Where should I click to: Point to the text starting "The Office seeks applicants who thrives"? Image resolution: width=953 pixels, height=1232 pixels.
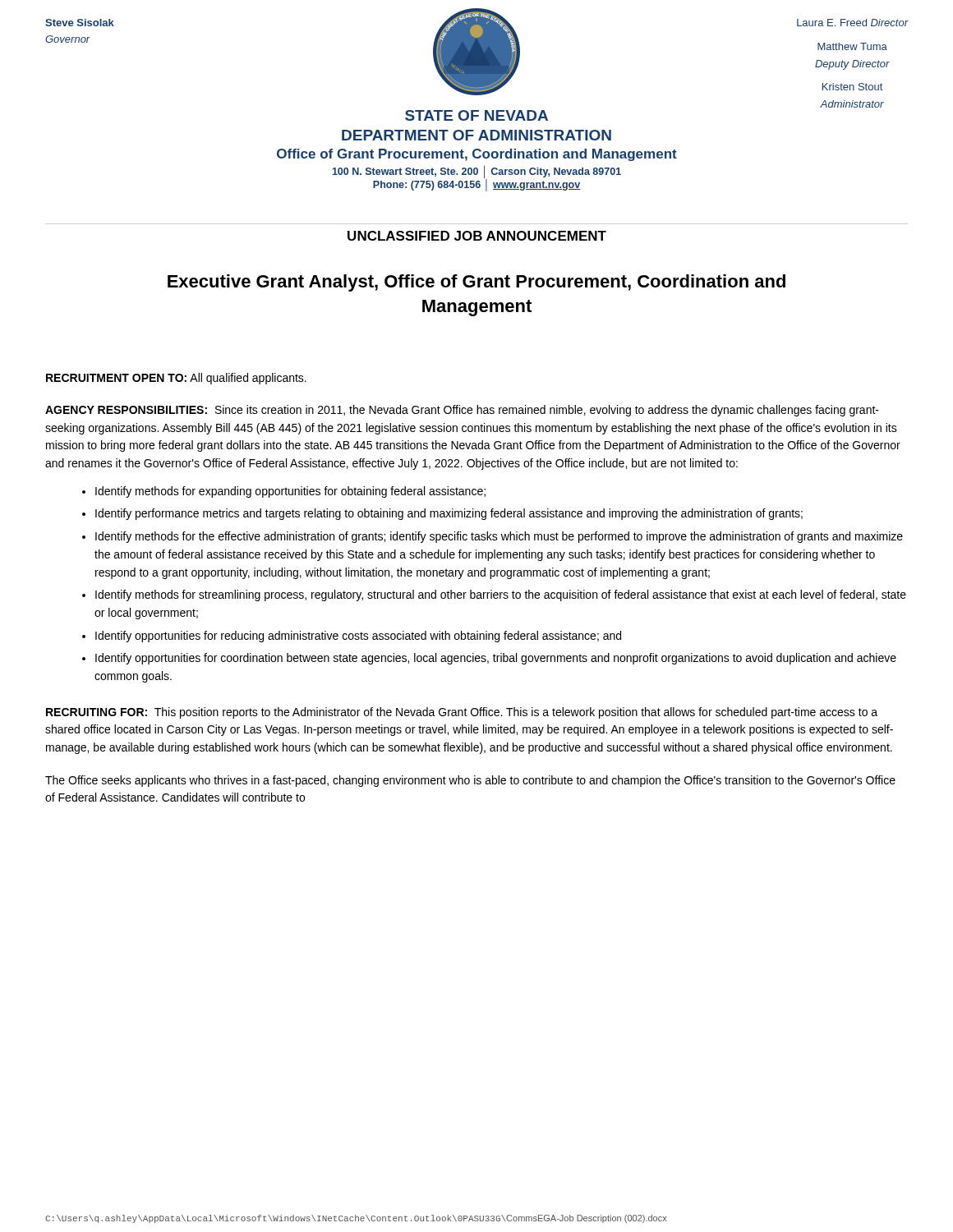point(470,789)
